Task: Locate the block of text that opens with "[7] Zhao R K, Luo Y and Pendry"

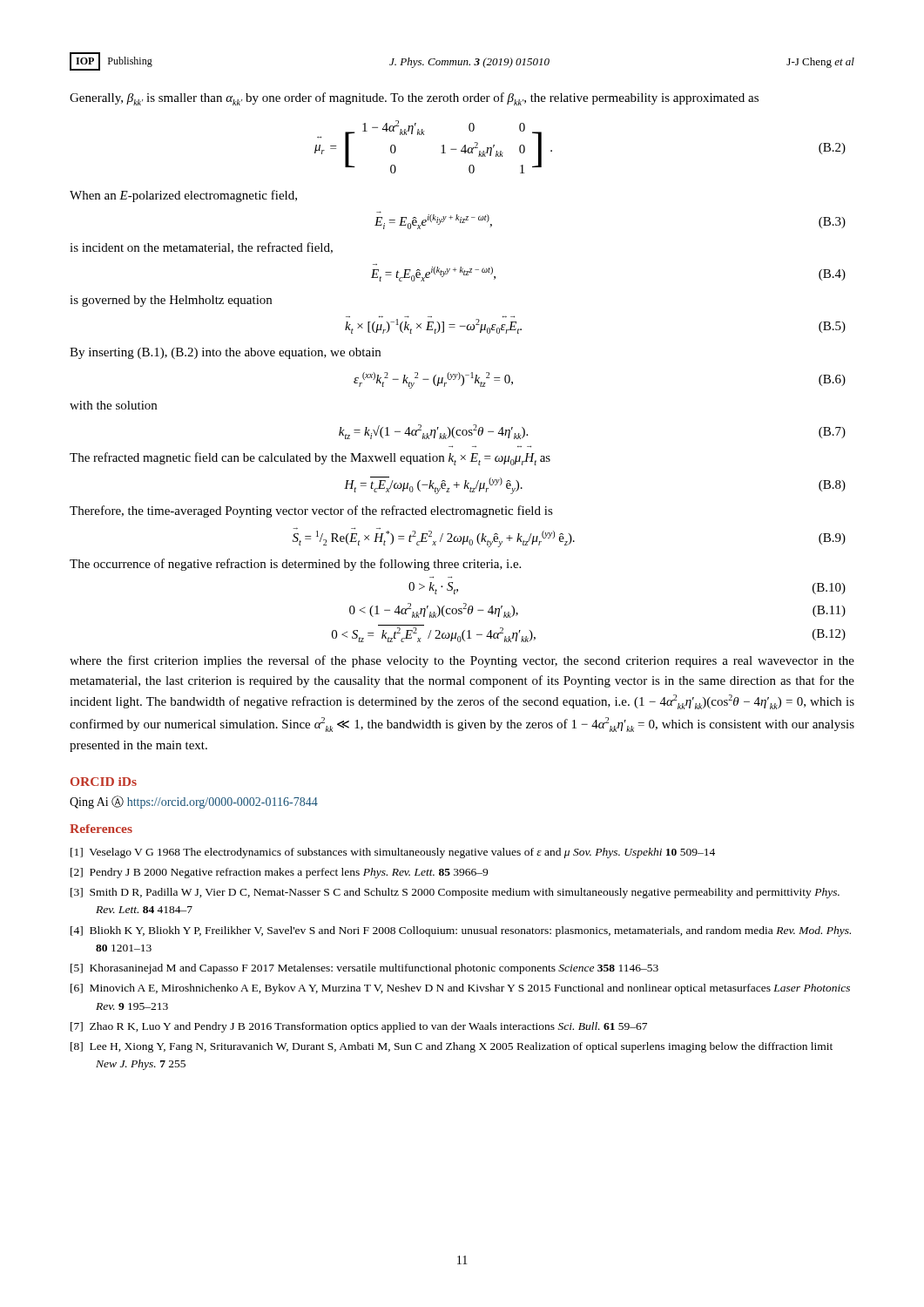Action: point(359,1026)
